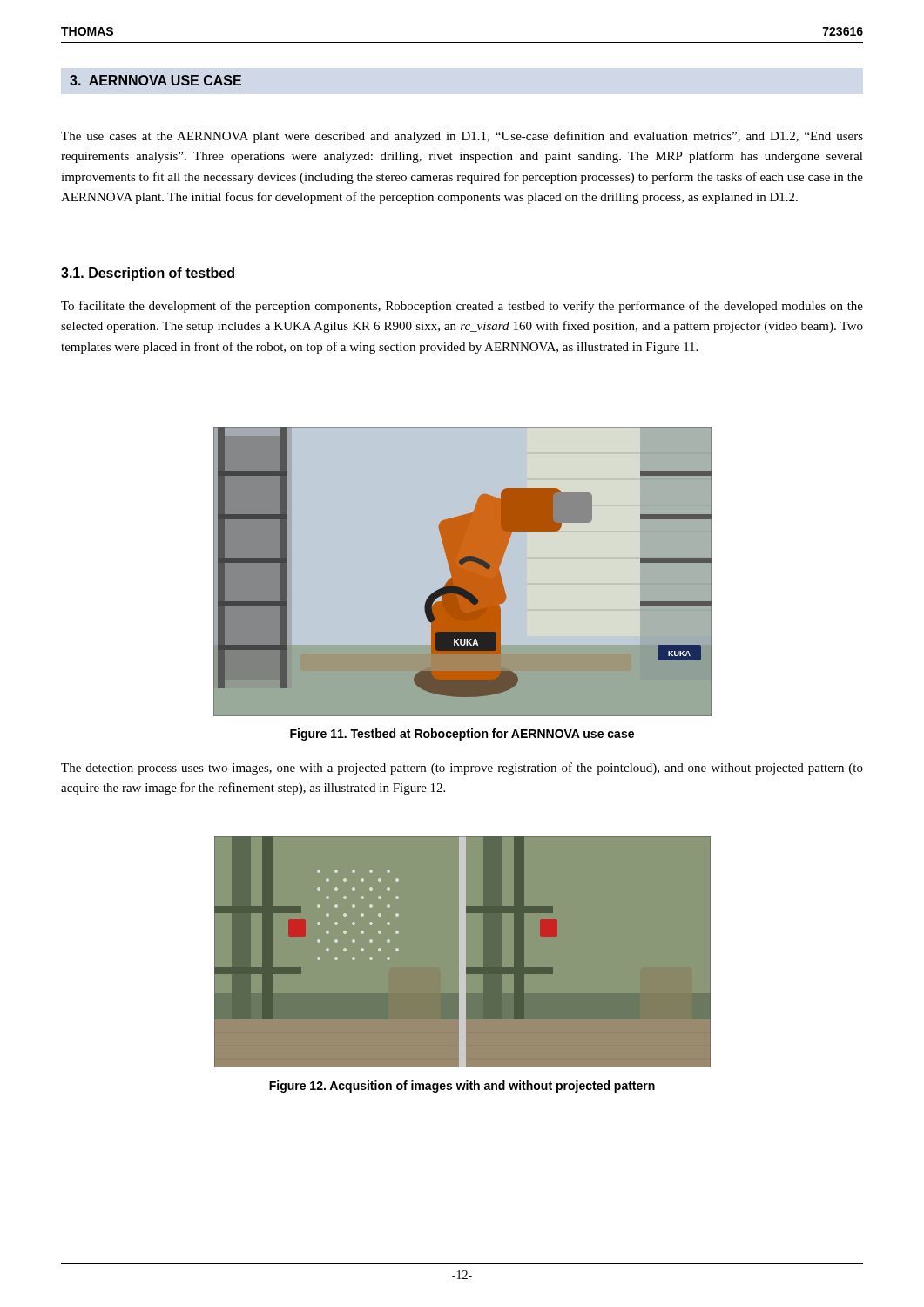Image resolution: width=924 pixels, height=1307 pixels.
Task: Click the caption that begins "Figure 11. Testbed at"
Action: pos(462,734)
